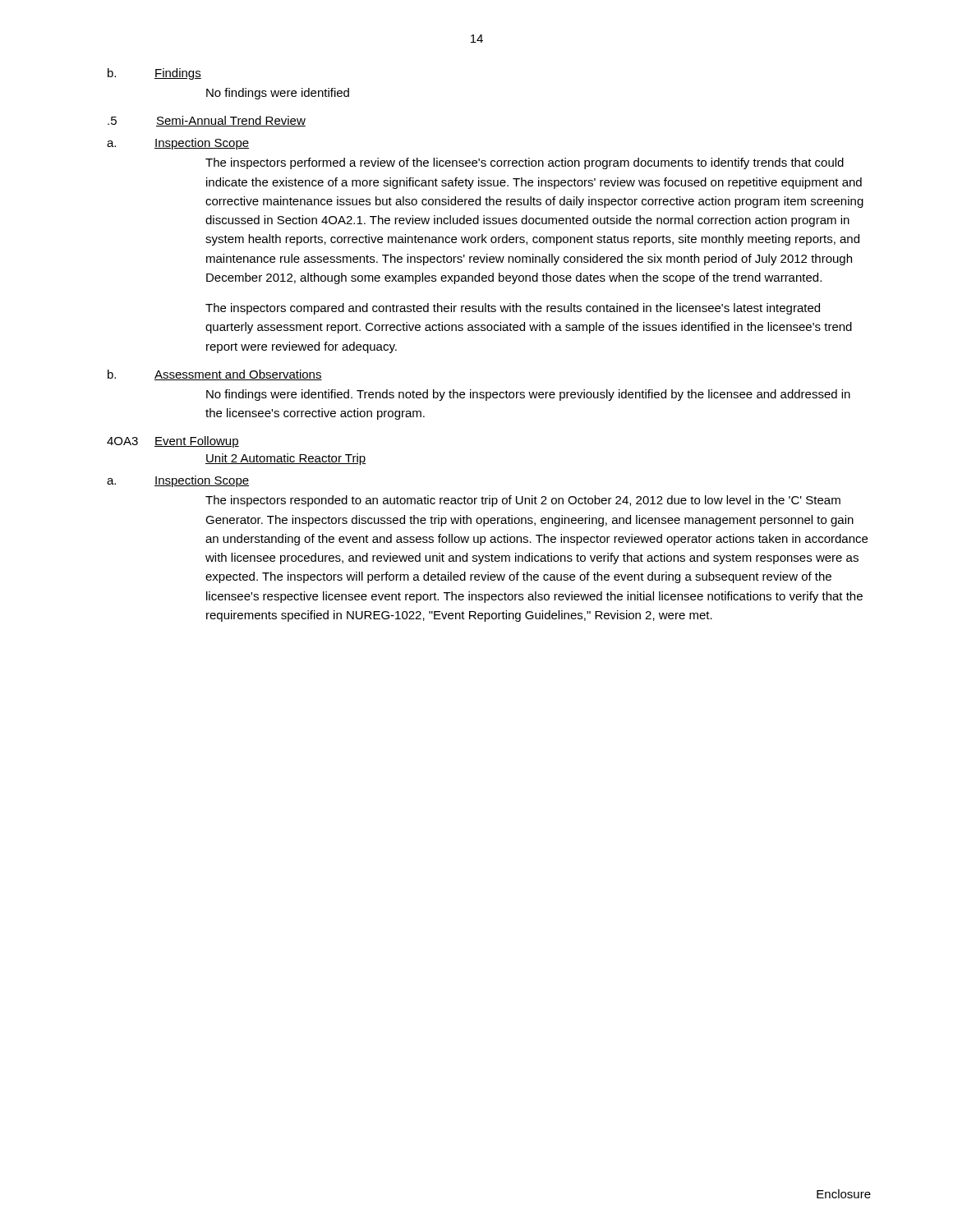Image resolution: width=953 pixels, height=1232 pixels.
Task: Click on the text starting "b. Assessment and"
Action: click(x=214, y=374)
